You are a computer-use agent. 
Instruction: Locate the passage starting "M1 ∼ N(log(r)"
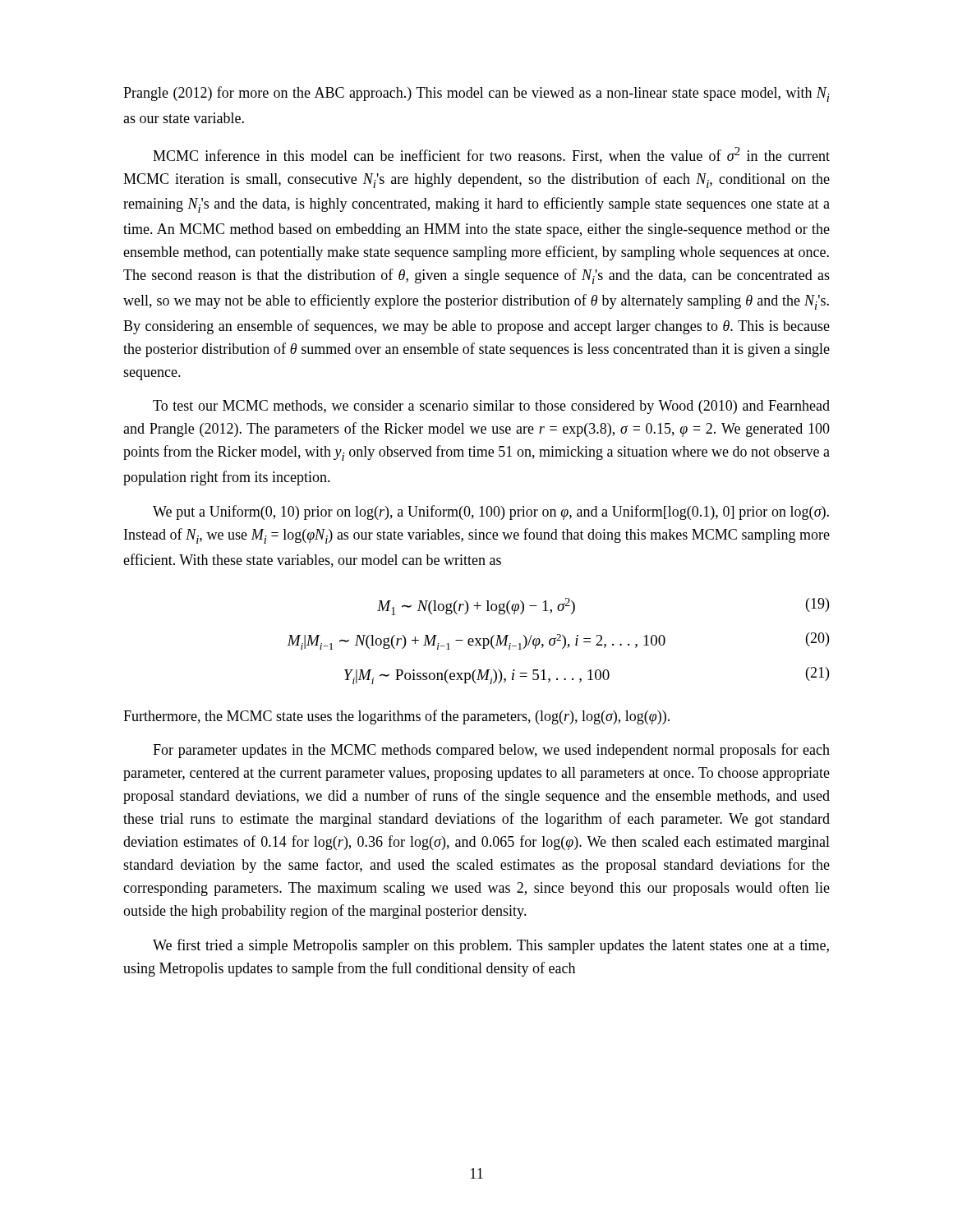tap(476, 639)
